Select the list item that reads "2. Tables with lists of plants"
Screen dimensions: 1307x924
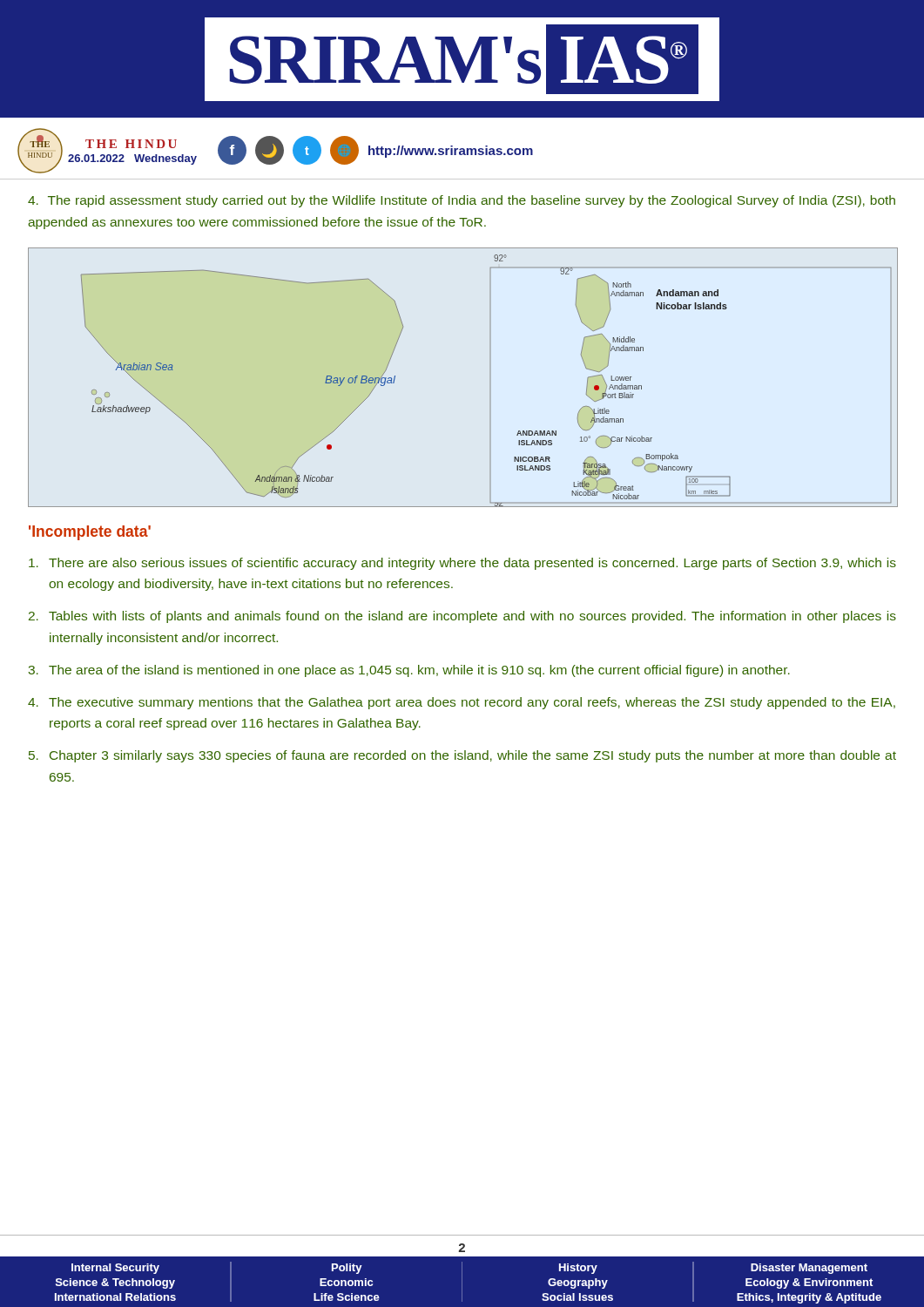462,627
